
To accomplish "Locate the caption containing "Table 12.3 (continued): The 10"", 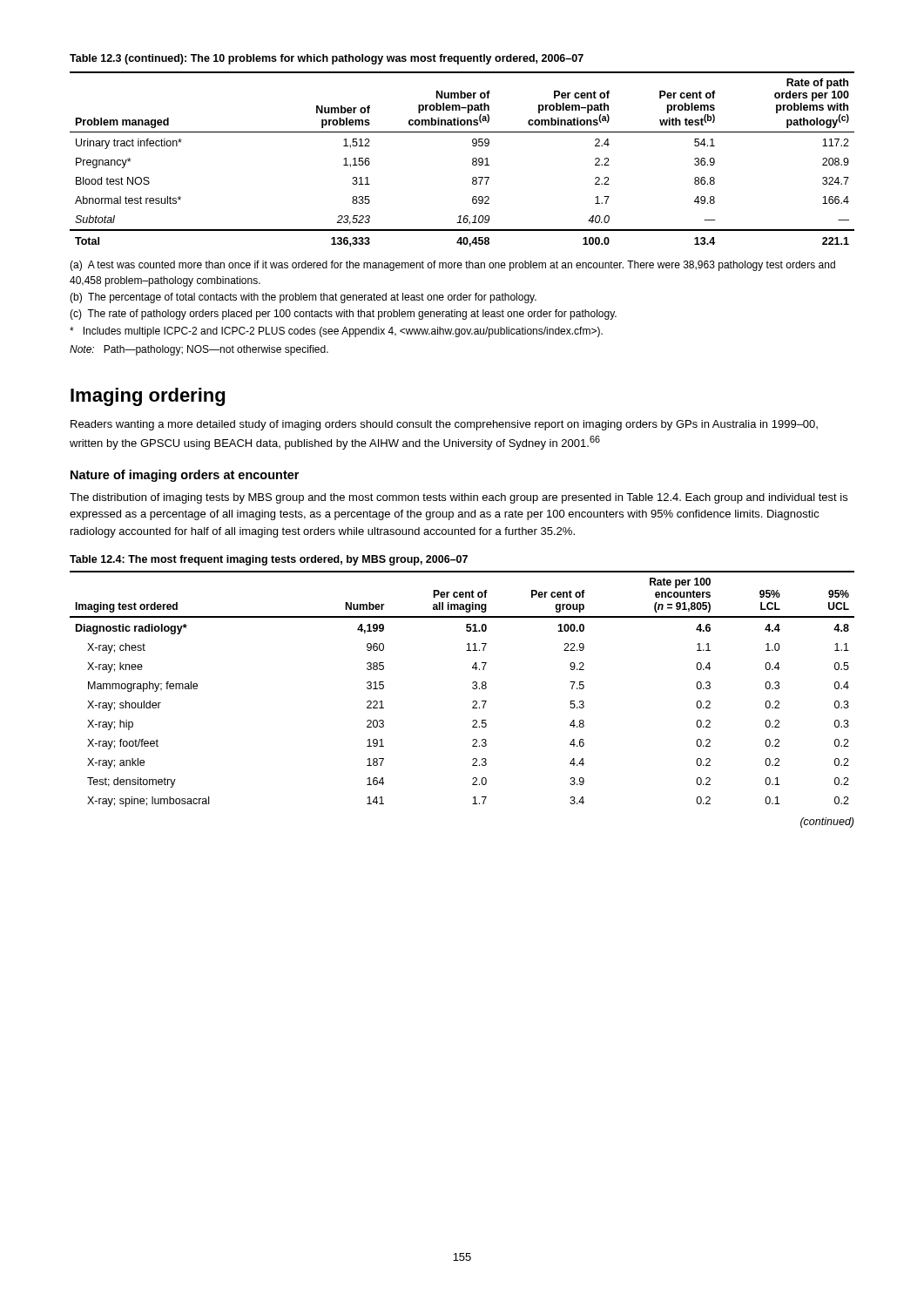I will tap(327, 58).
